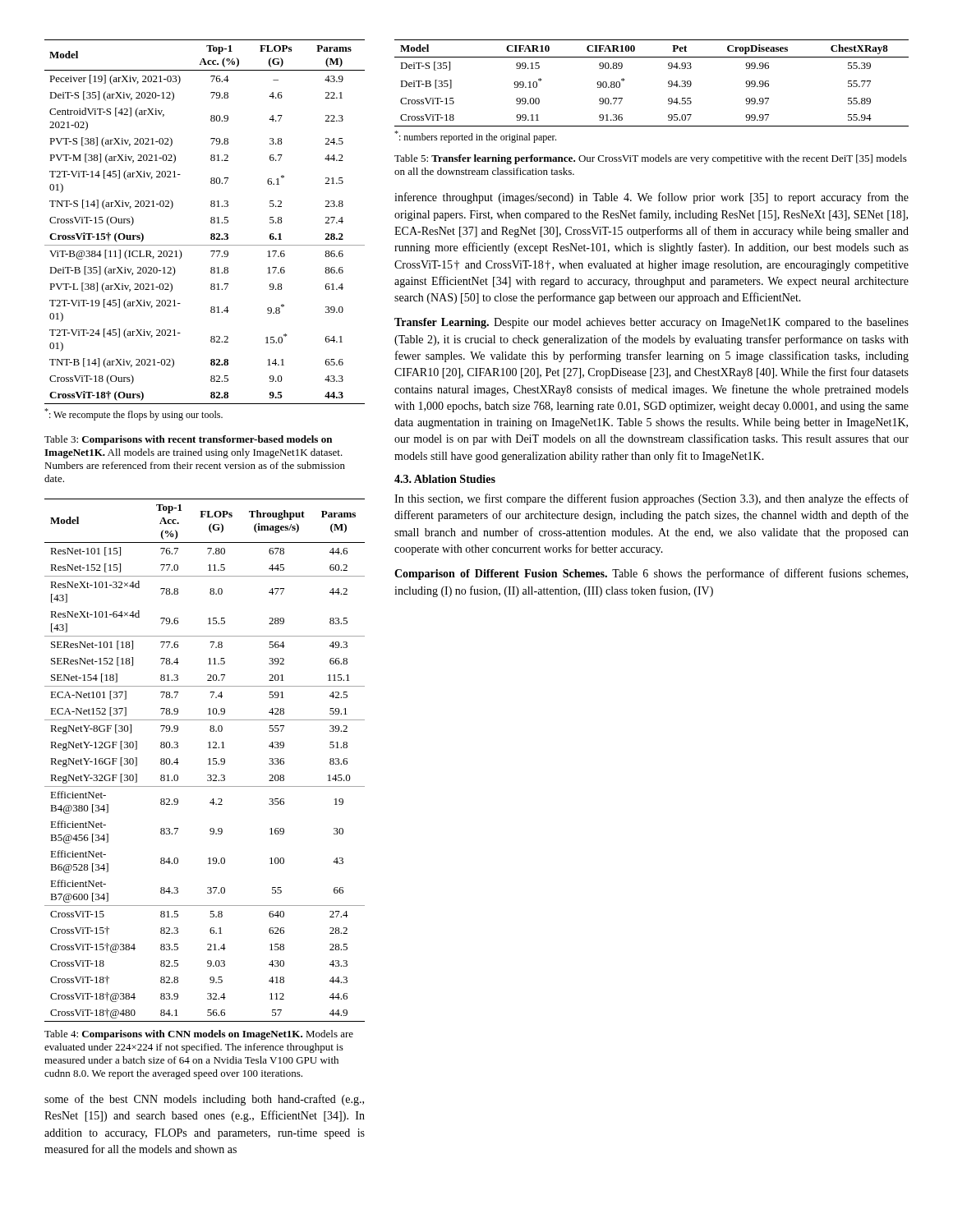The width and height of the screenshot is (953, 1232).
Task: Locate the table with the text "CrossViT-18 (Ours)"
Action: (205, 230)
